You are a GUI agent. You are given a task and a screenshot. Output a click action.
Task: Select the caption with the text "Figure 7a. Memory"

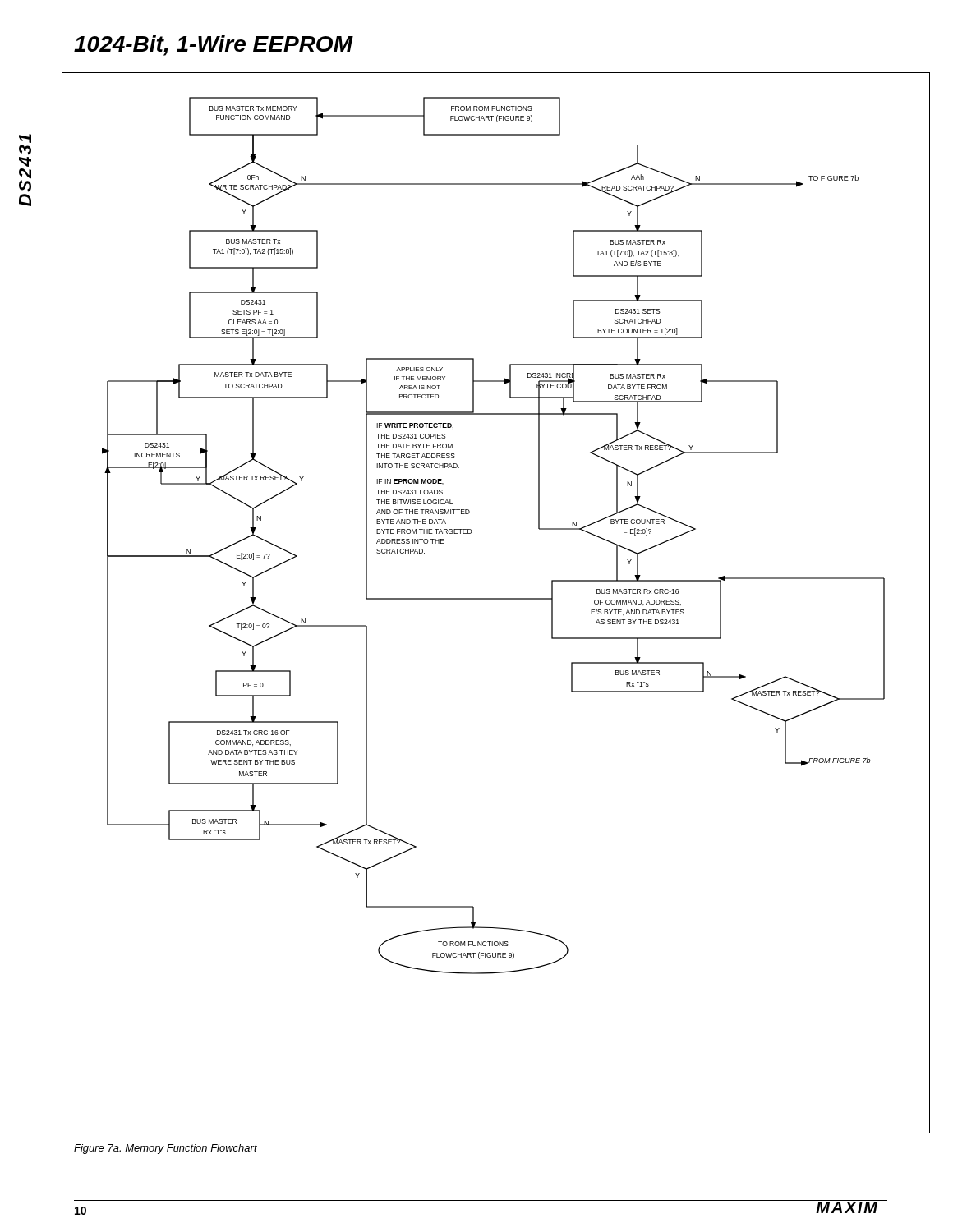tap(165, 1148)
